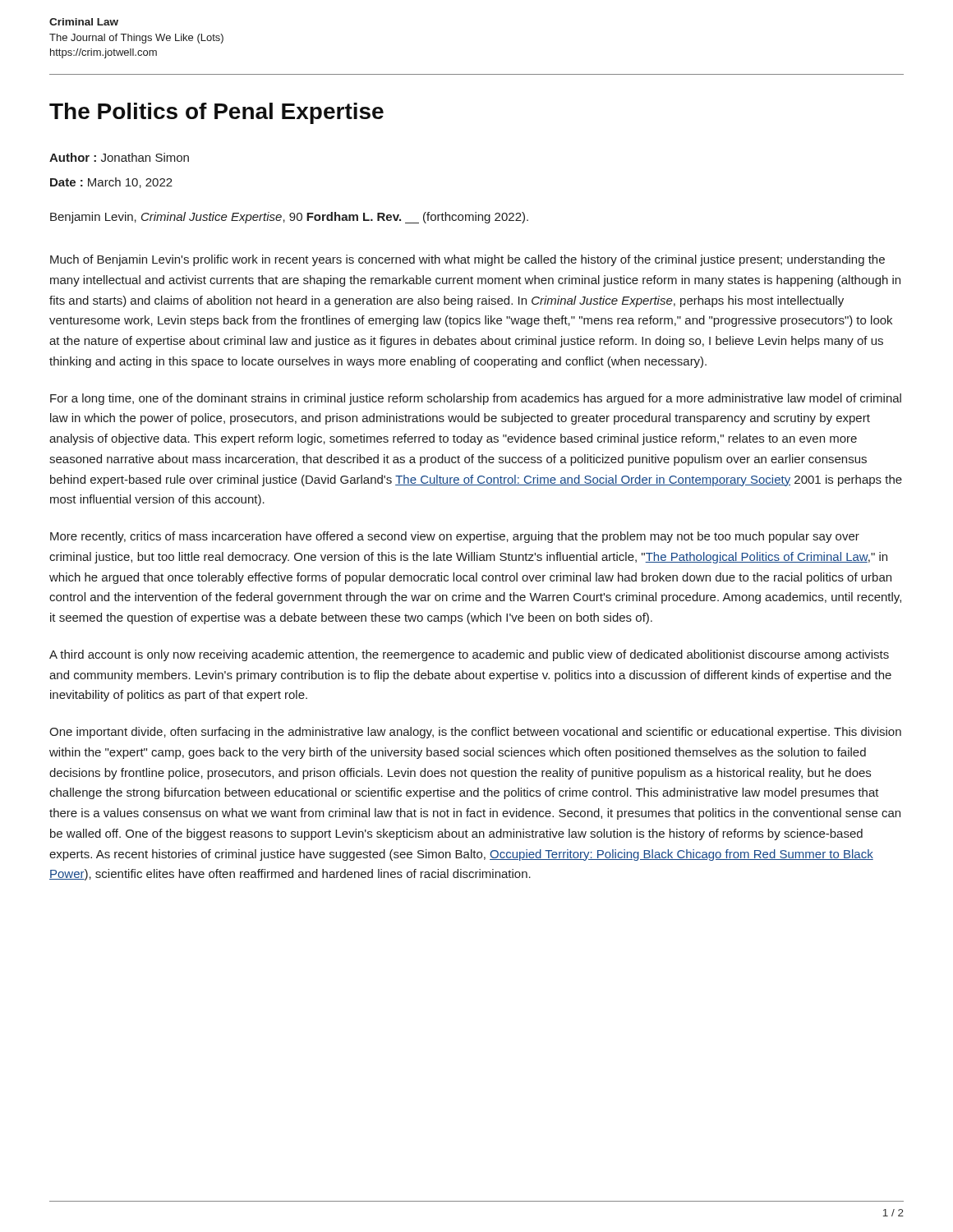Viewport: 953px width, 1232px height.
Task: Where is the passage that starts "One important divide,"?
Action: (475, 803)
